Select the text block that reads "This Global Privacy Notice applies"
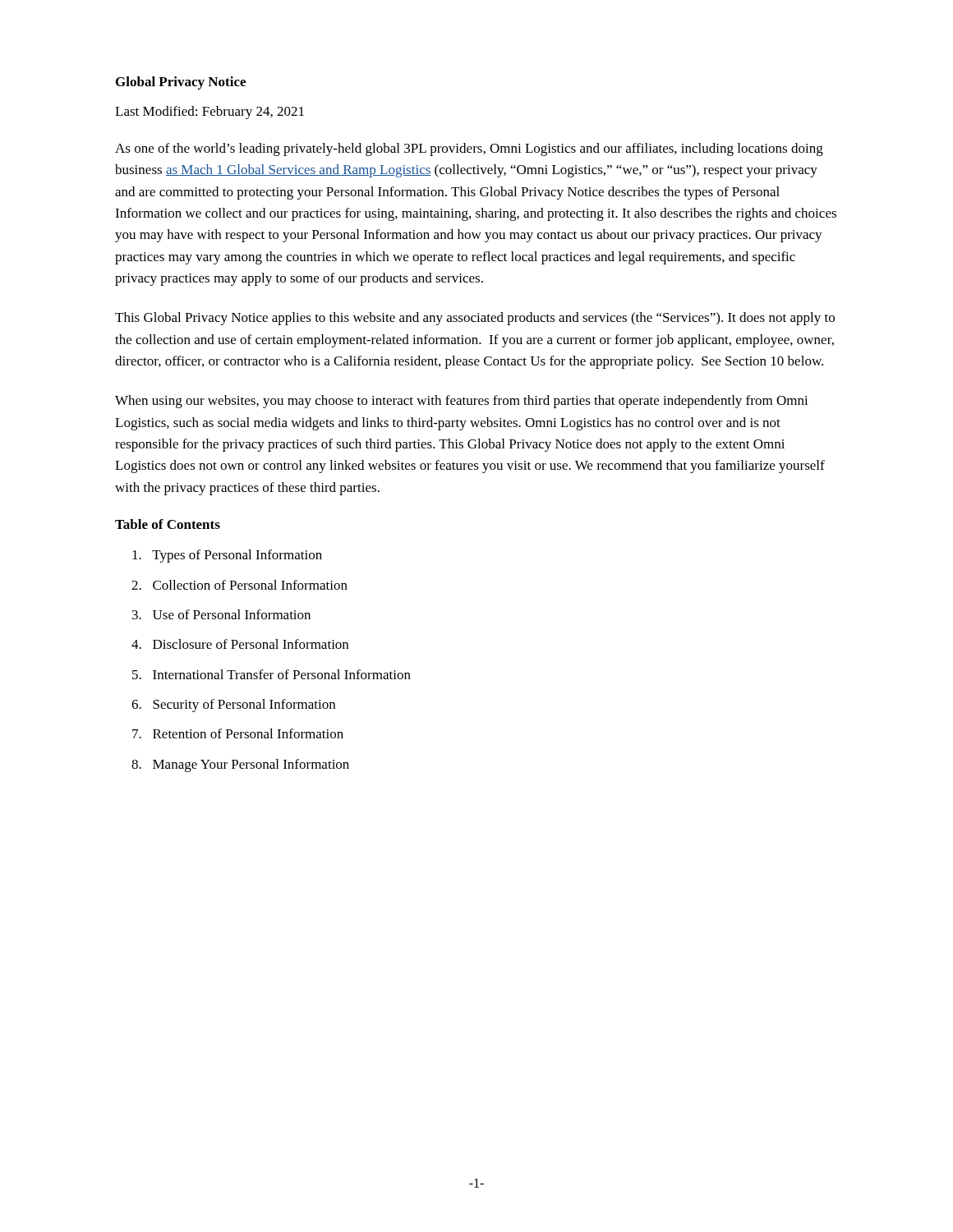 click(475, 339)
